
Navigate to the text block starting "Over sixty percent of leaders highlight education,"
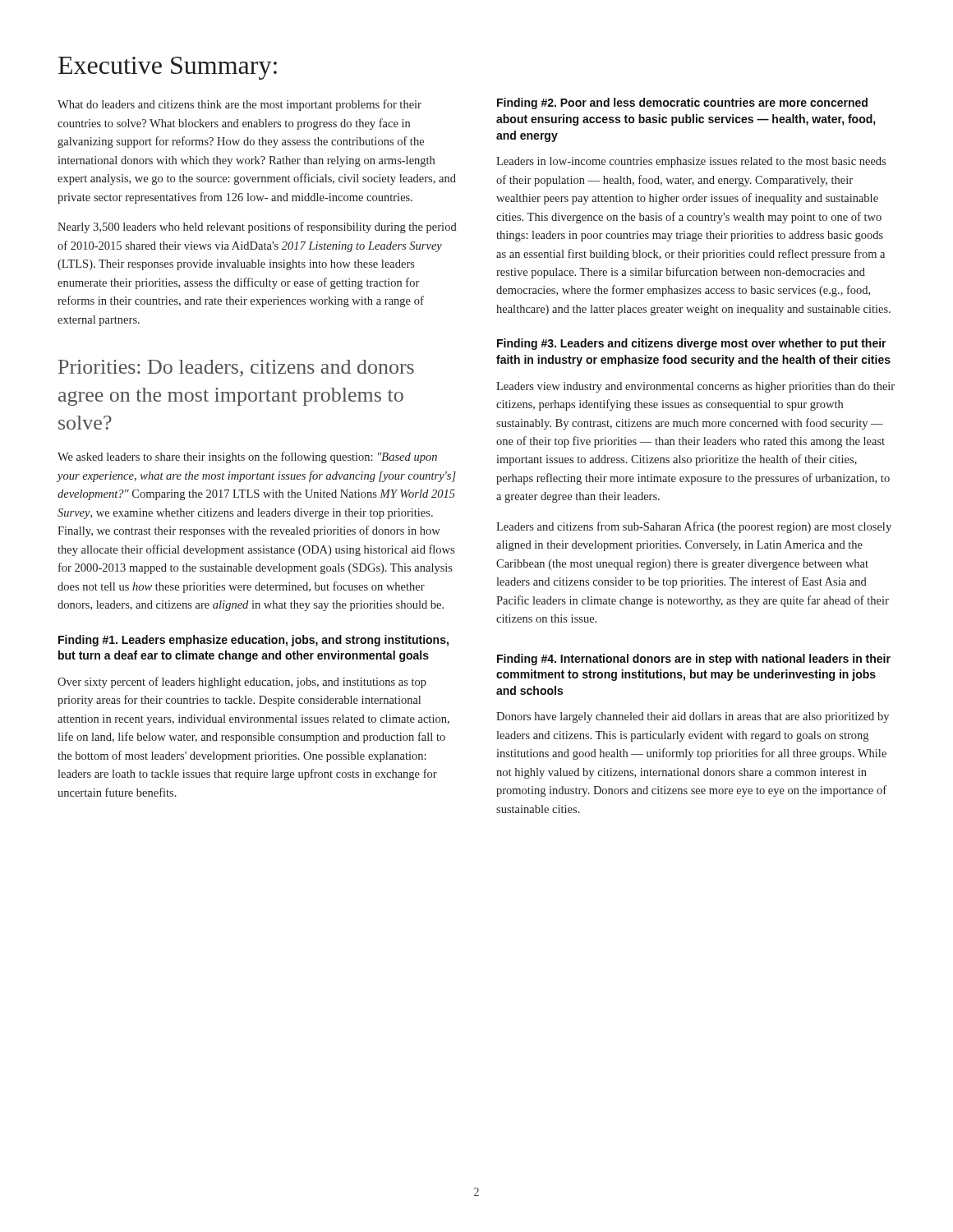coord(254,737)
